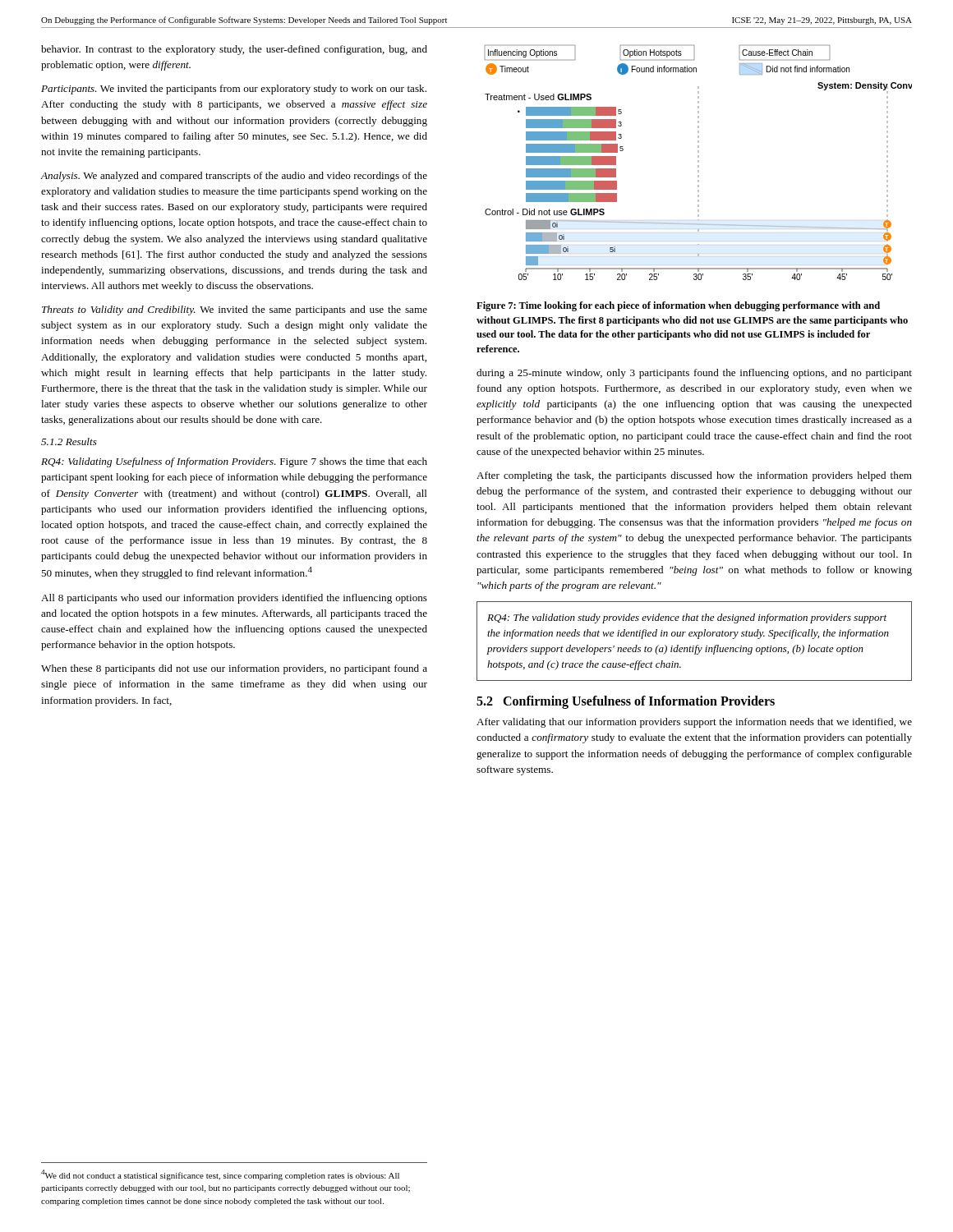The width and height of the screenshot is (953, 1232).
Task: Locate the footnote that reads "4We did not conduct a"
Action: click(226, 1187)
